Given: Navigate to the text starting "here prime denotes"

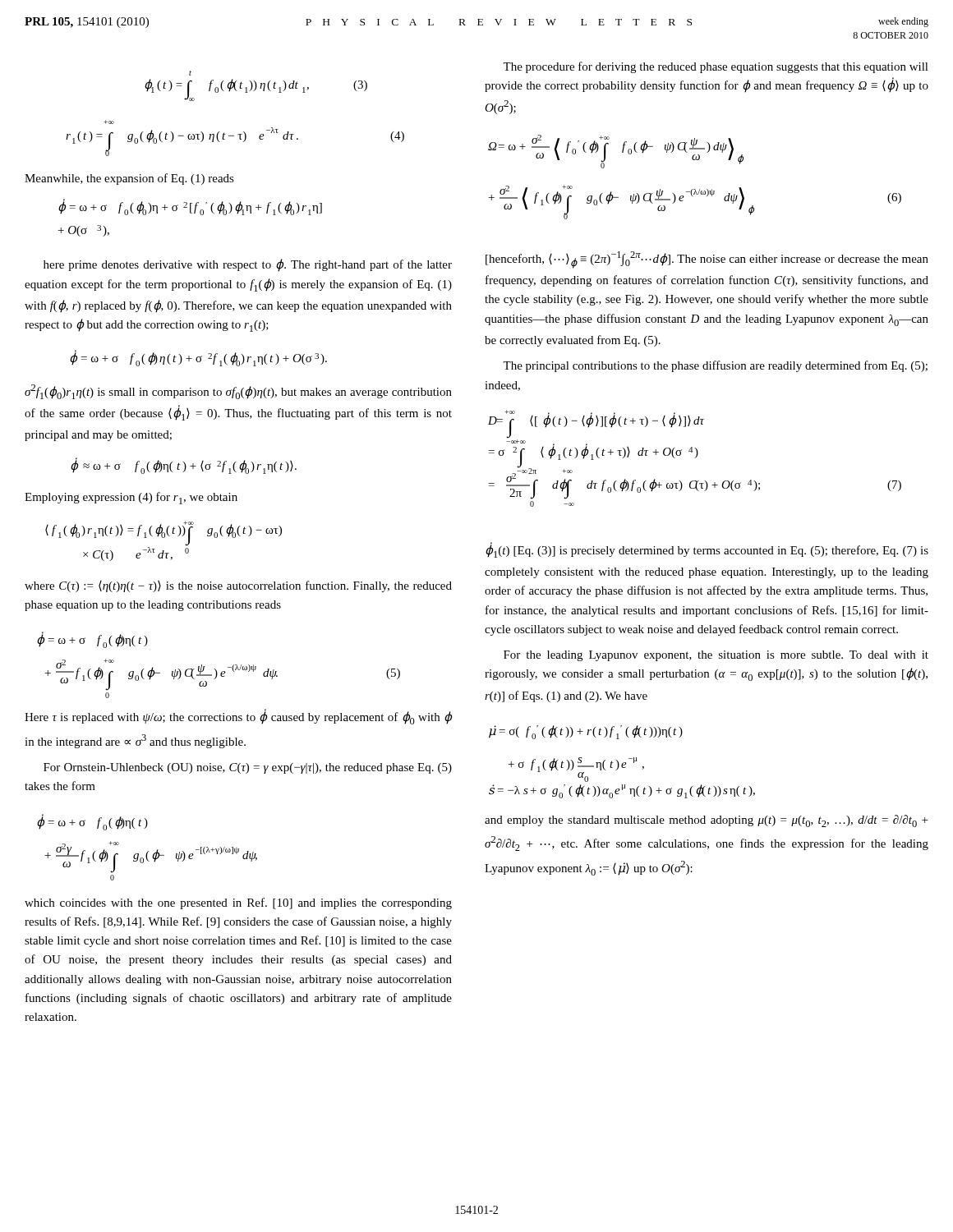Looking at the screenshot, I should click(x=238, y=296).
